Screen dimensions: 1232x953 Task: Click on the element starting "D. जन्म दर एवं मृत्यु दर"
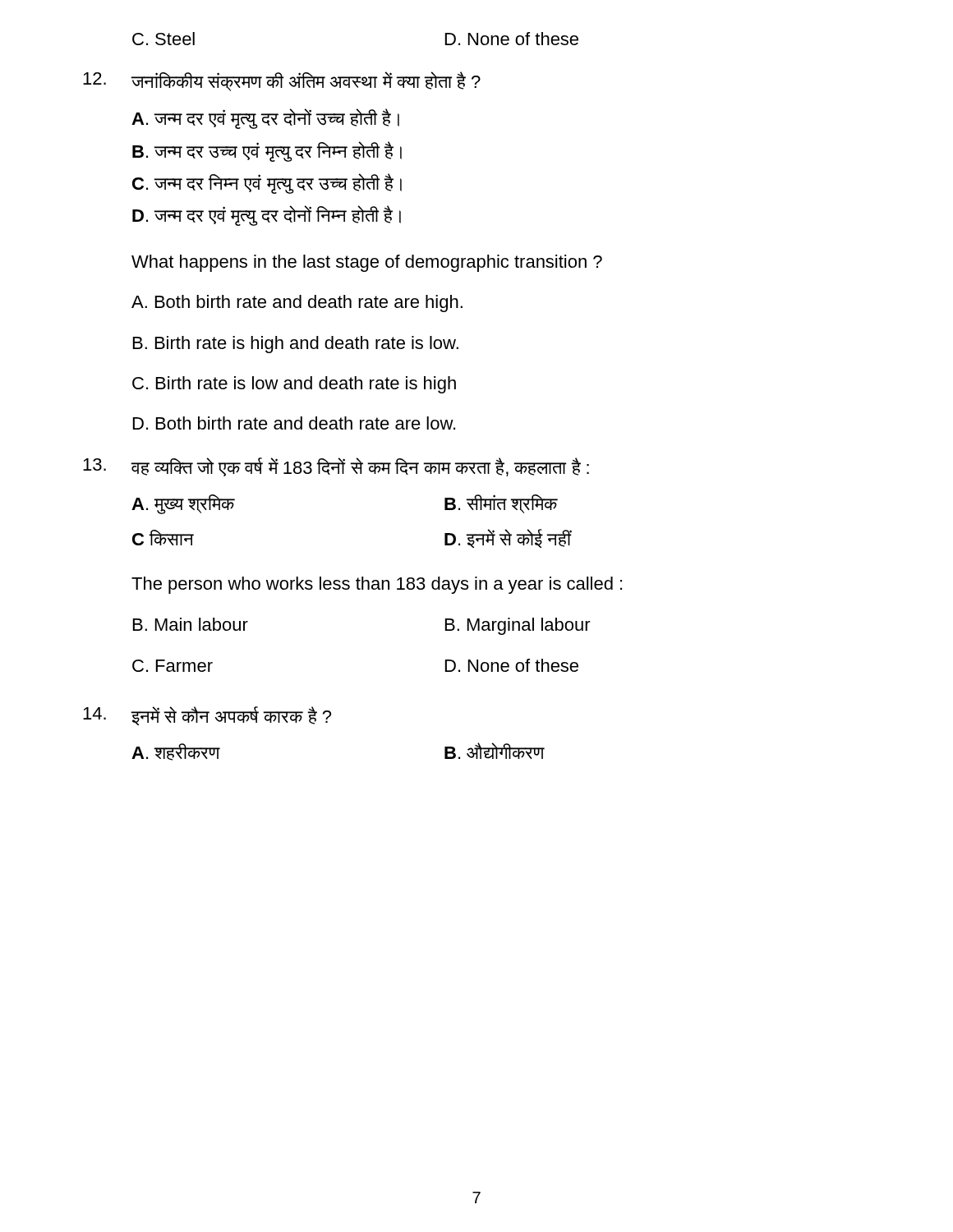pos(268,216)
